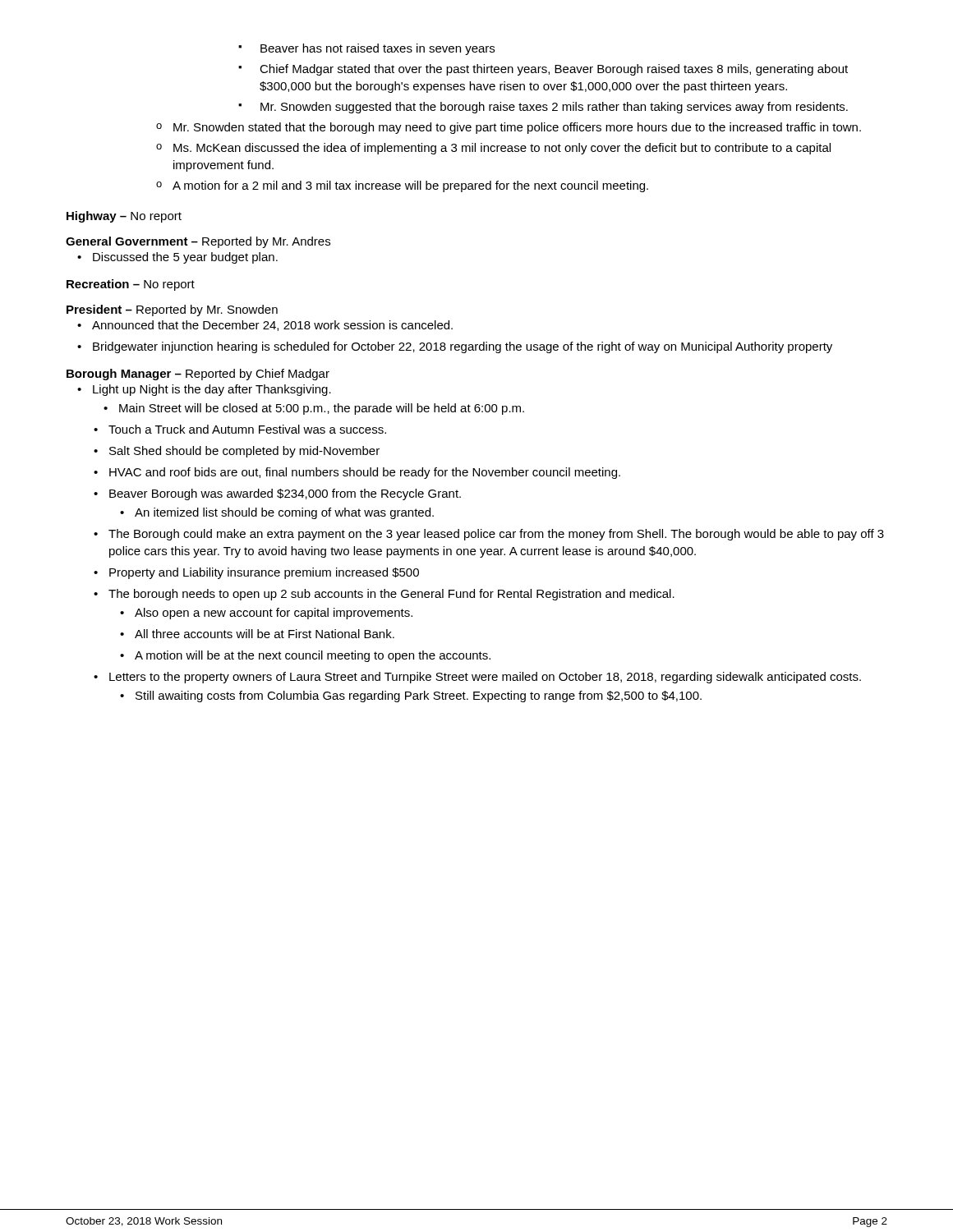
Task: Point to the block beginning "Beaver has not raised"
Action: coord(559,77)
